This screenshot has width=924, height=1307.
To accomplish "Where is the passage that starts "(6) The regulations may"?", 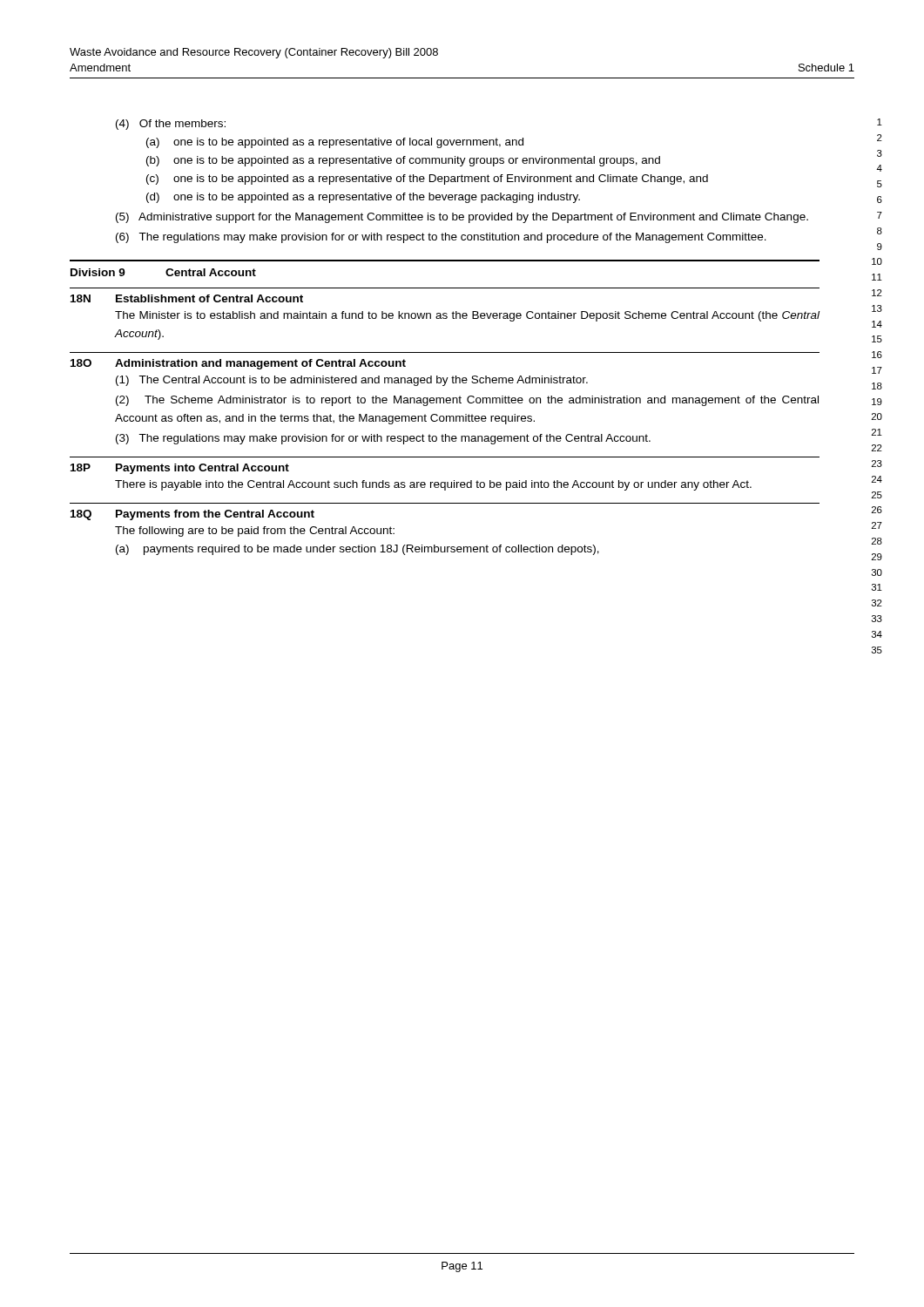I will click(445, 237).
